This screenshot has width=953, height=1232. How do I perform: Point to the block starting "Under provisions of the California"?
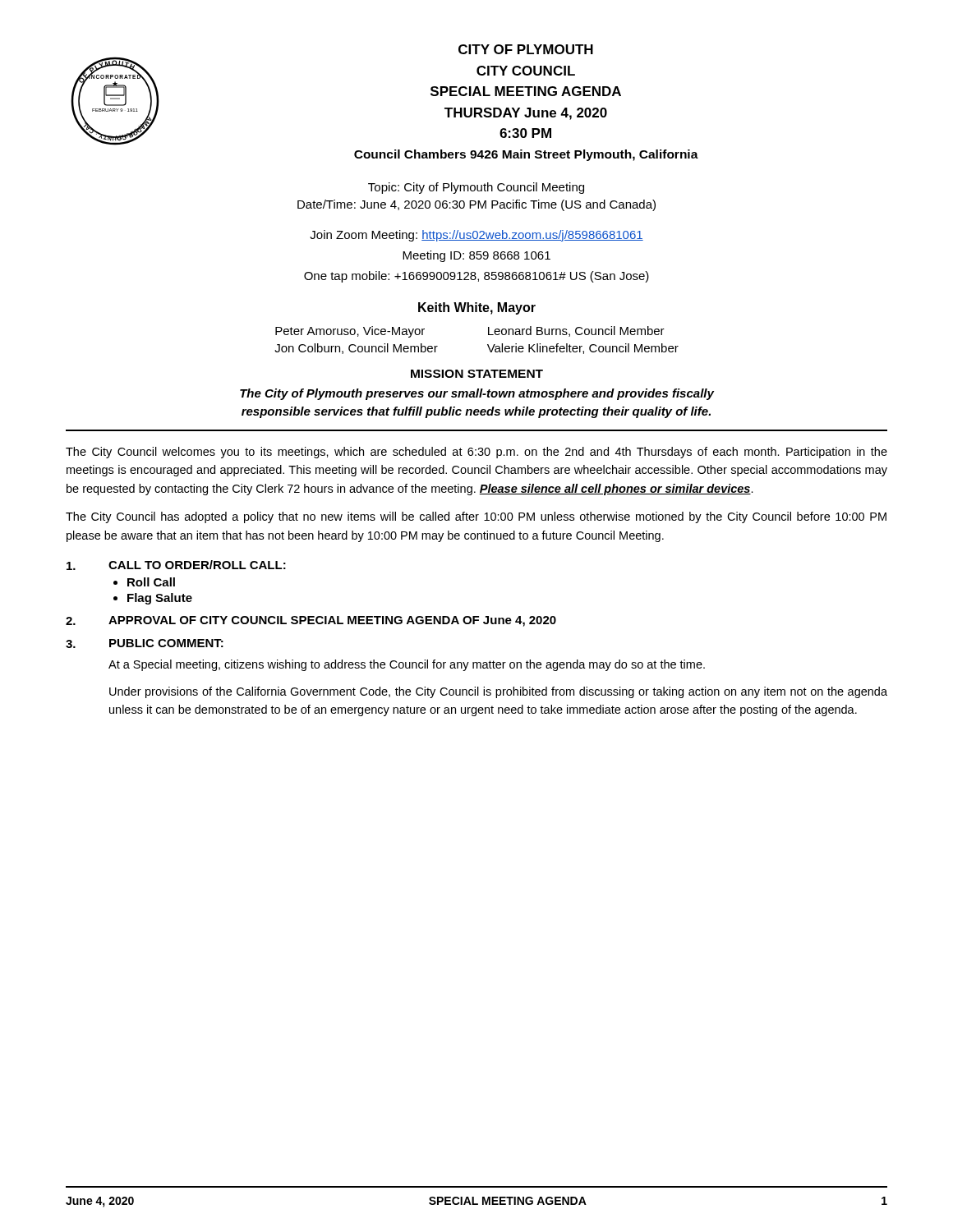498,700
